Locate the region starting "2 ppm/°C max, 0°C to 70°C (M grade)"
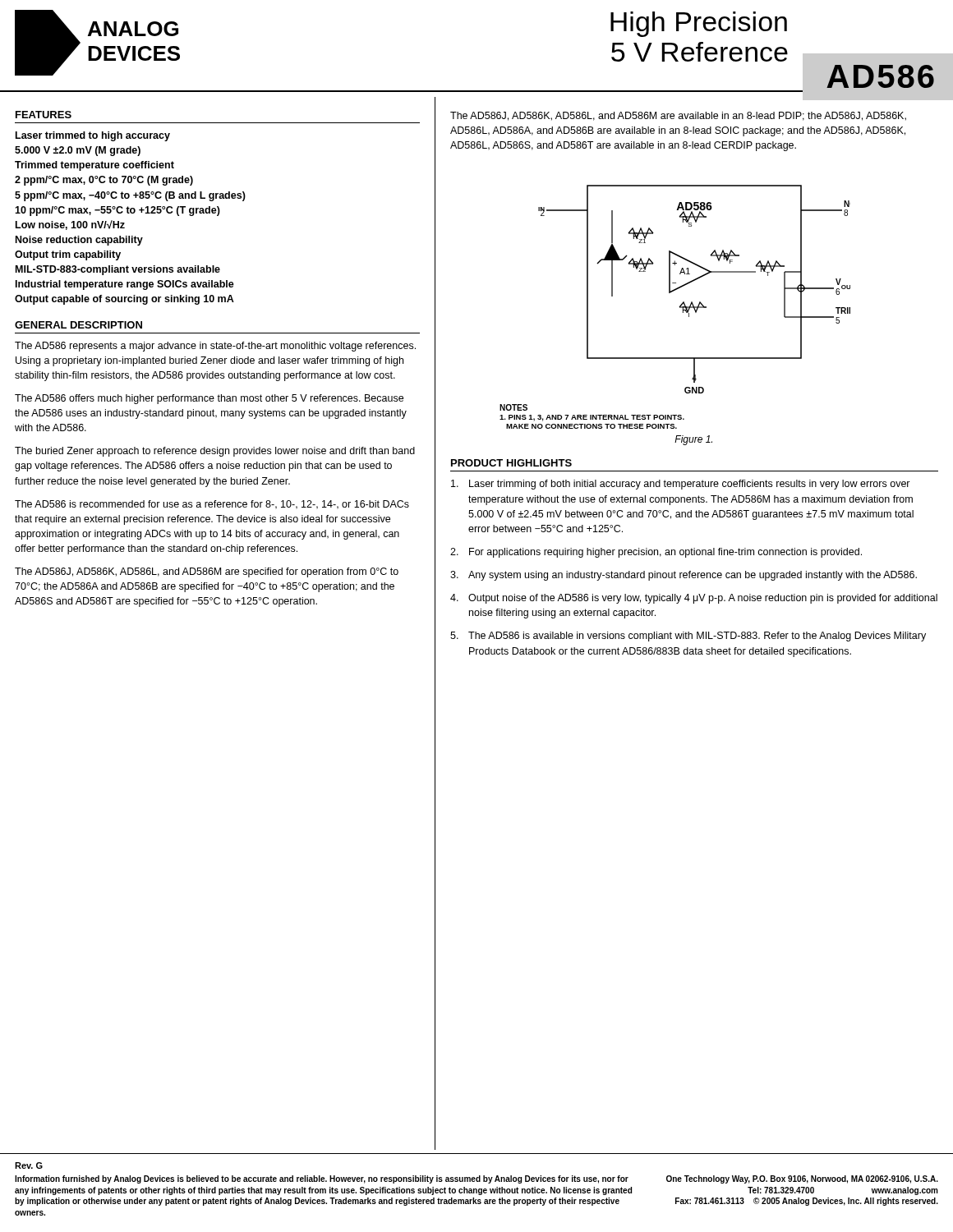This screenshot has height=1232, width=953. (x=104, y=180)
